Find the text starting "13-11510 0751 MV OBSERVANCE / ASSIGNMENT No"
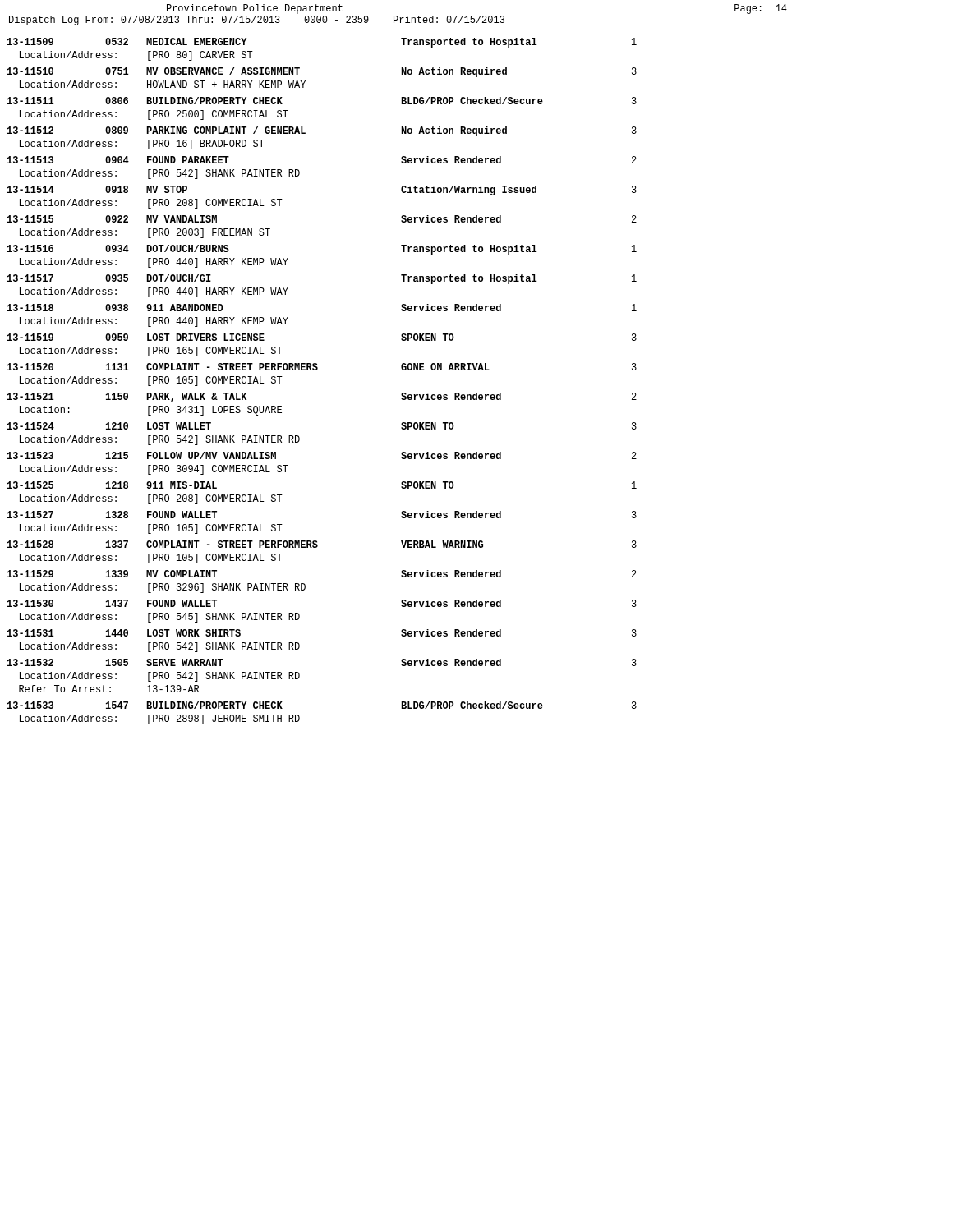The image size is (953, 1232). pos(476,79)
